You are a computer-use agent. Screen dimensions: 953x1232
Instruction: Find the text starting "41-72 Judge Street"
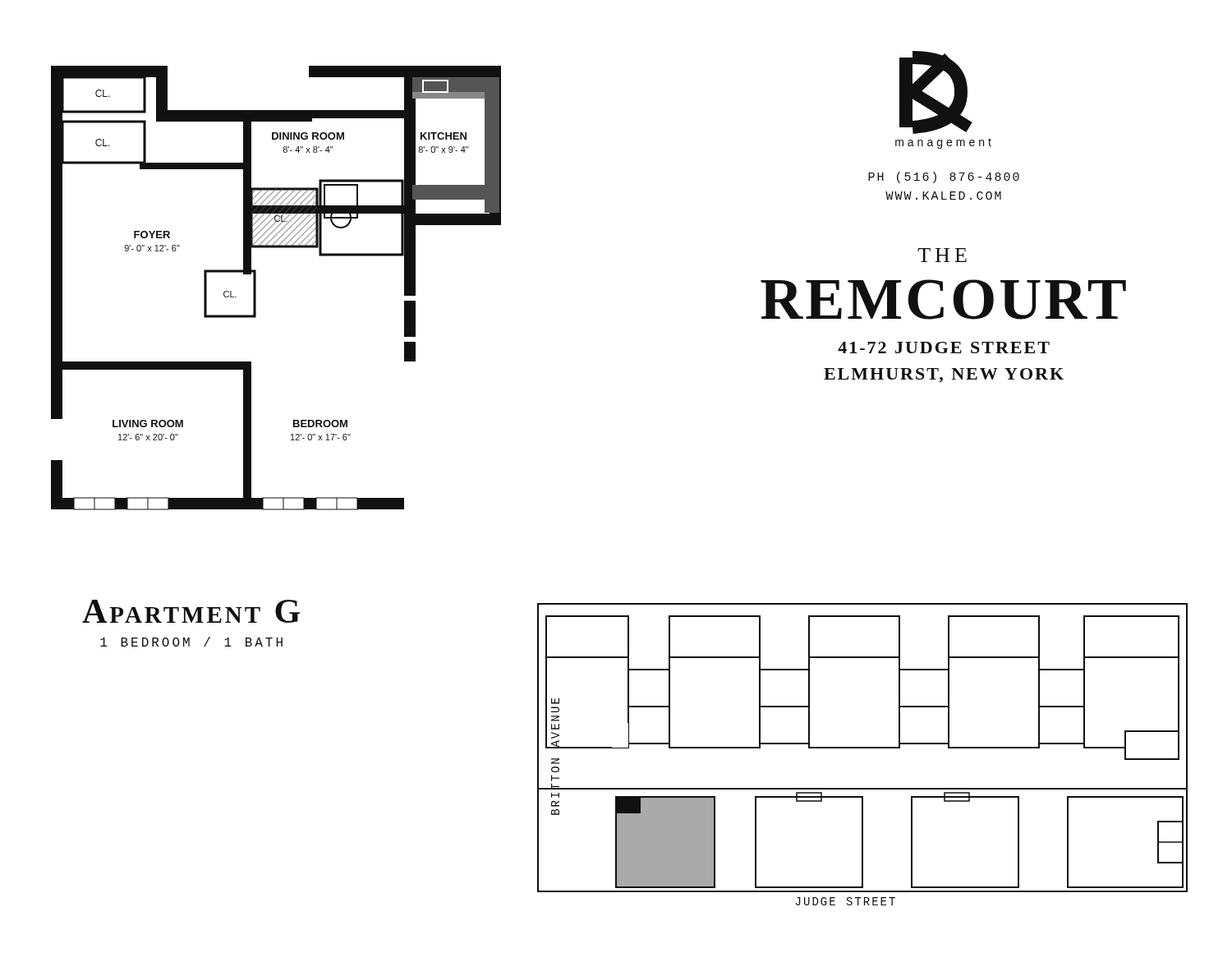pyautogui.click(x=945, y=347)
